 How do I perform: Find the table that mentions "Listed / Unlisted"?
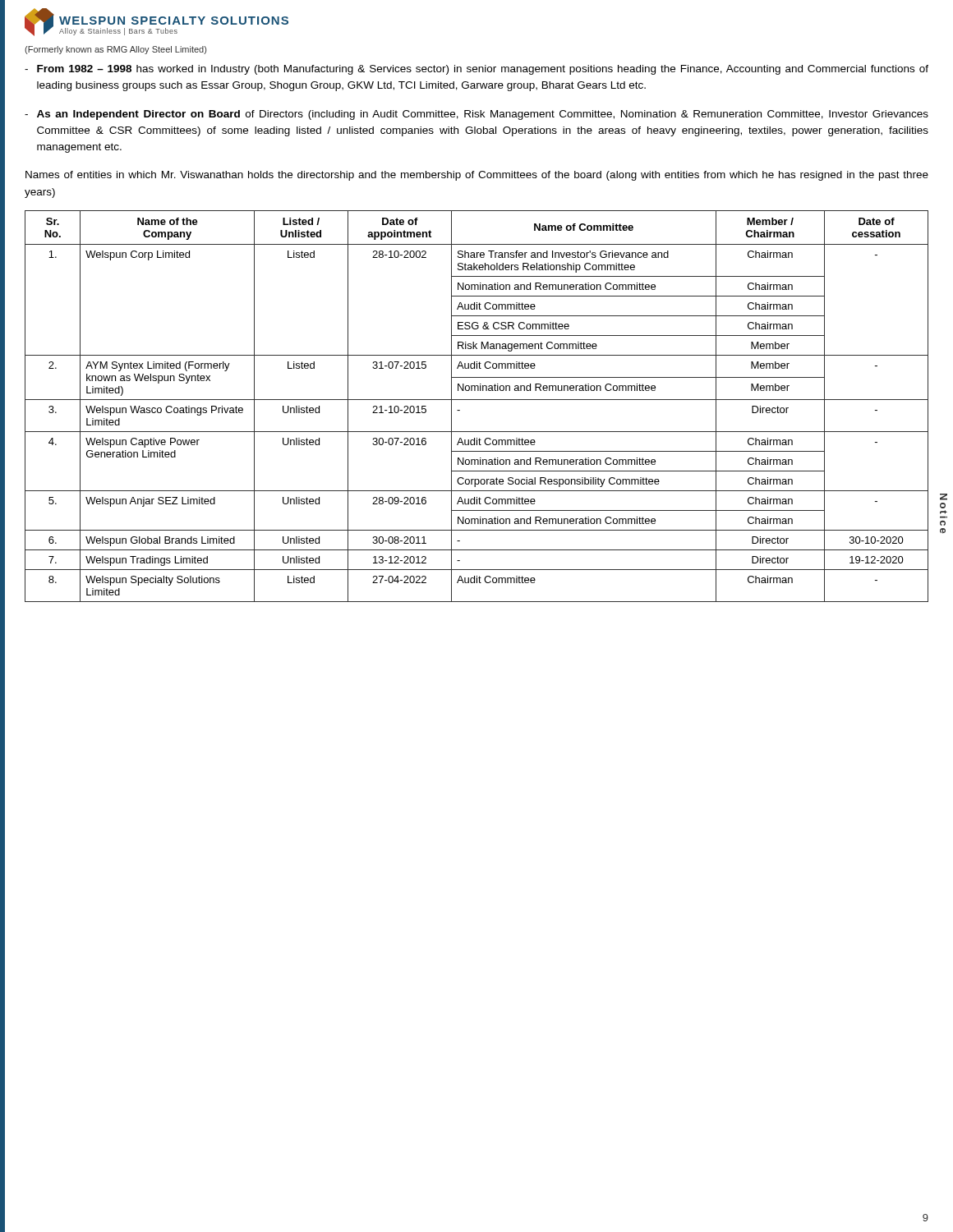pyautogui.click(x=476, y=406)
